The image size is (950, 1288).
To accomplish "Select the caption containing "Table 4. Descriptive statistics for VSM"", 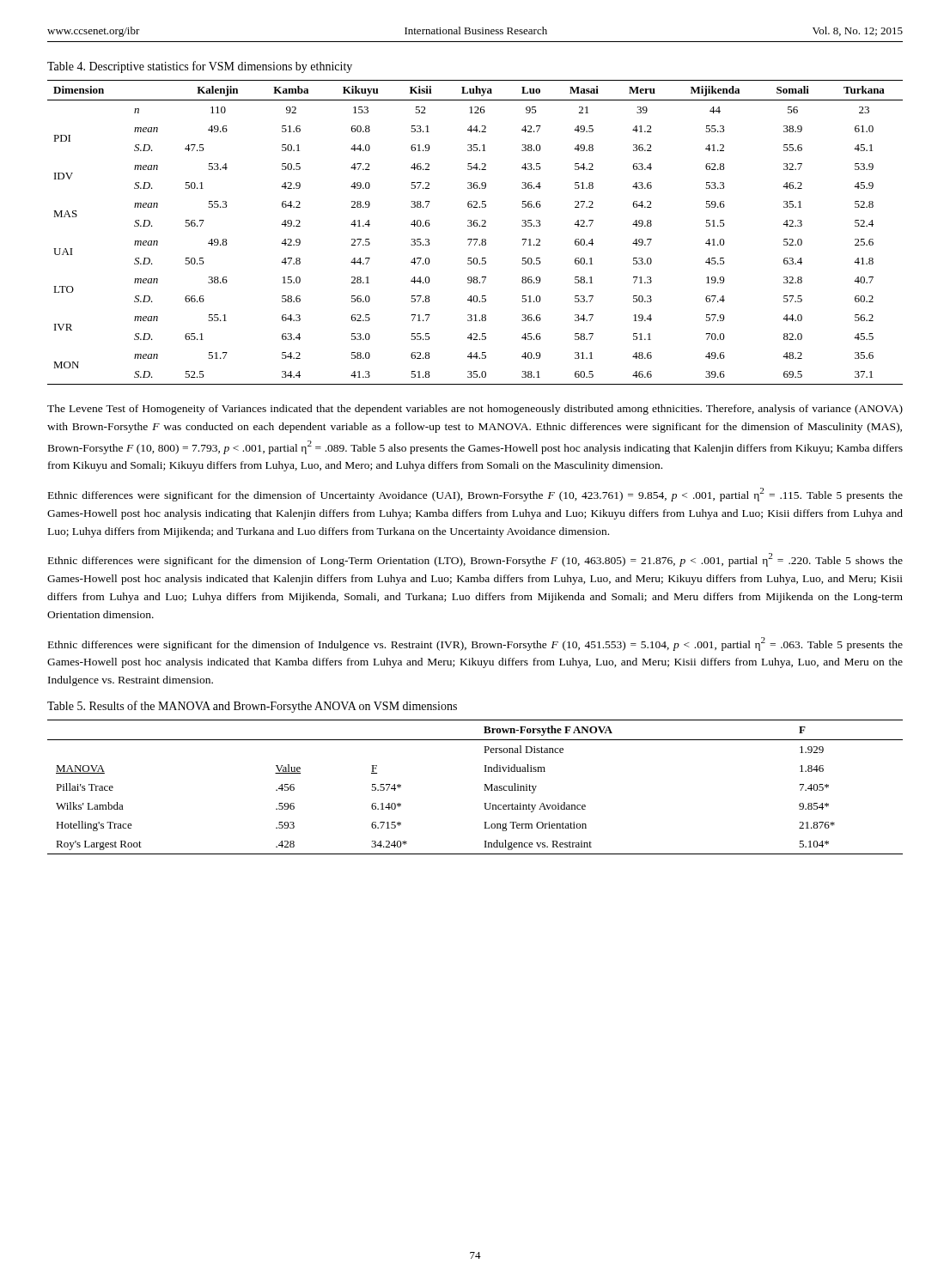I will [200, 67].
